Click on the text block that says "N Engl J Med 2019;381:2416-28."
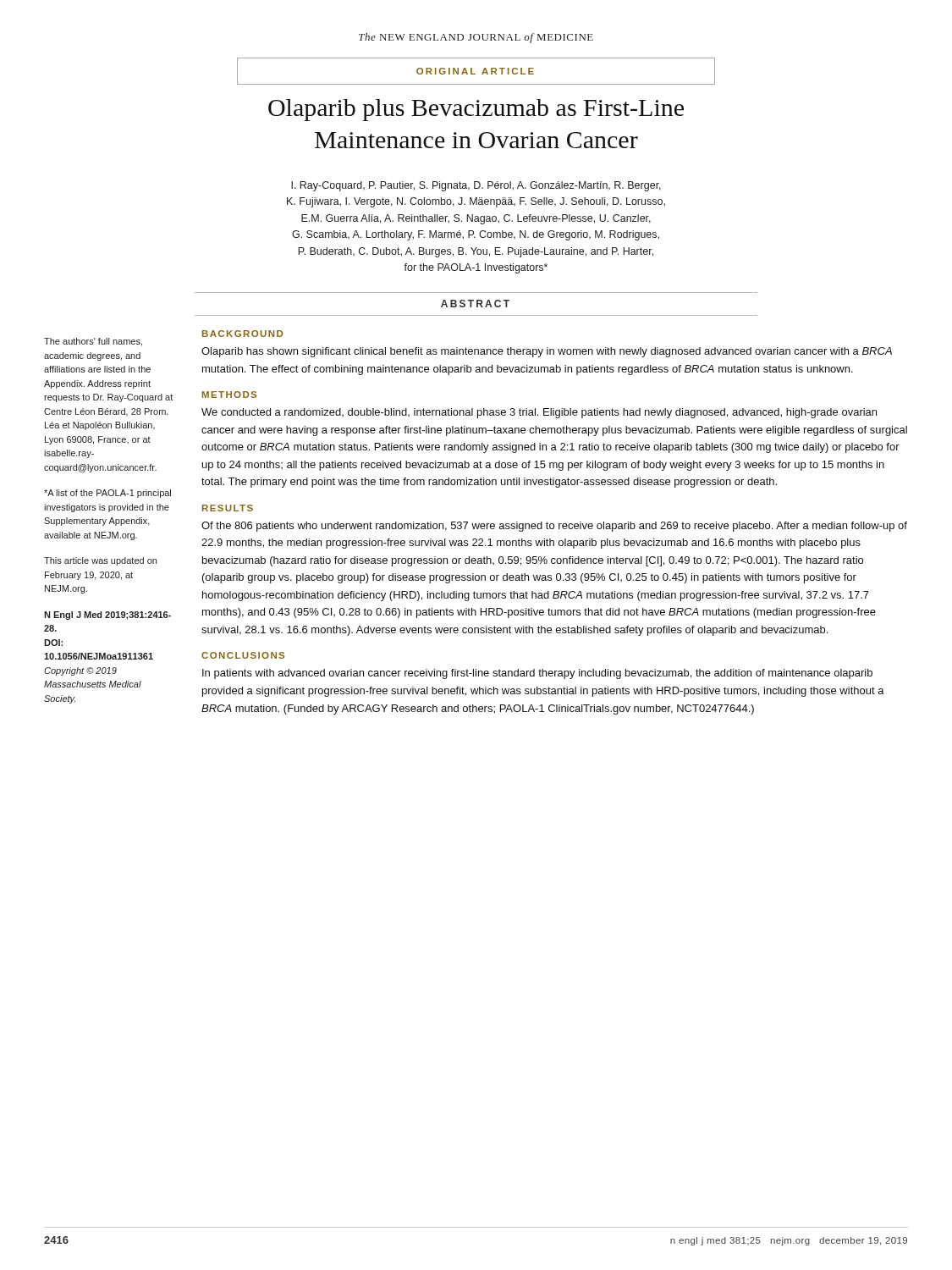This screenshot has height=1270, width=952. tap(108, 656)
